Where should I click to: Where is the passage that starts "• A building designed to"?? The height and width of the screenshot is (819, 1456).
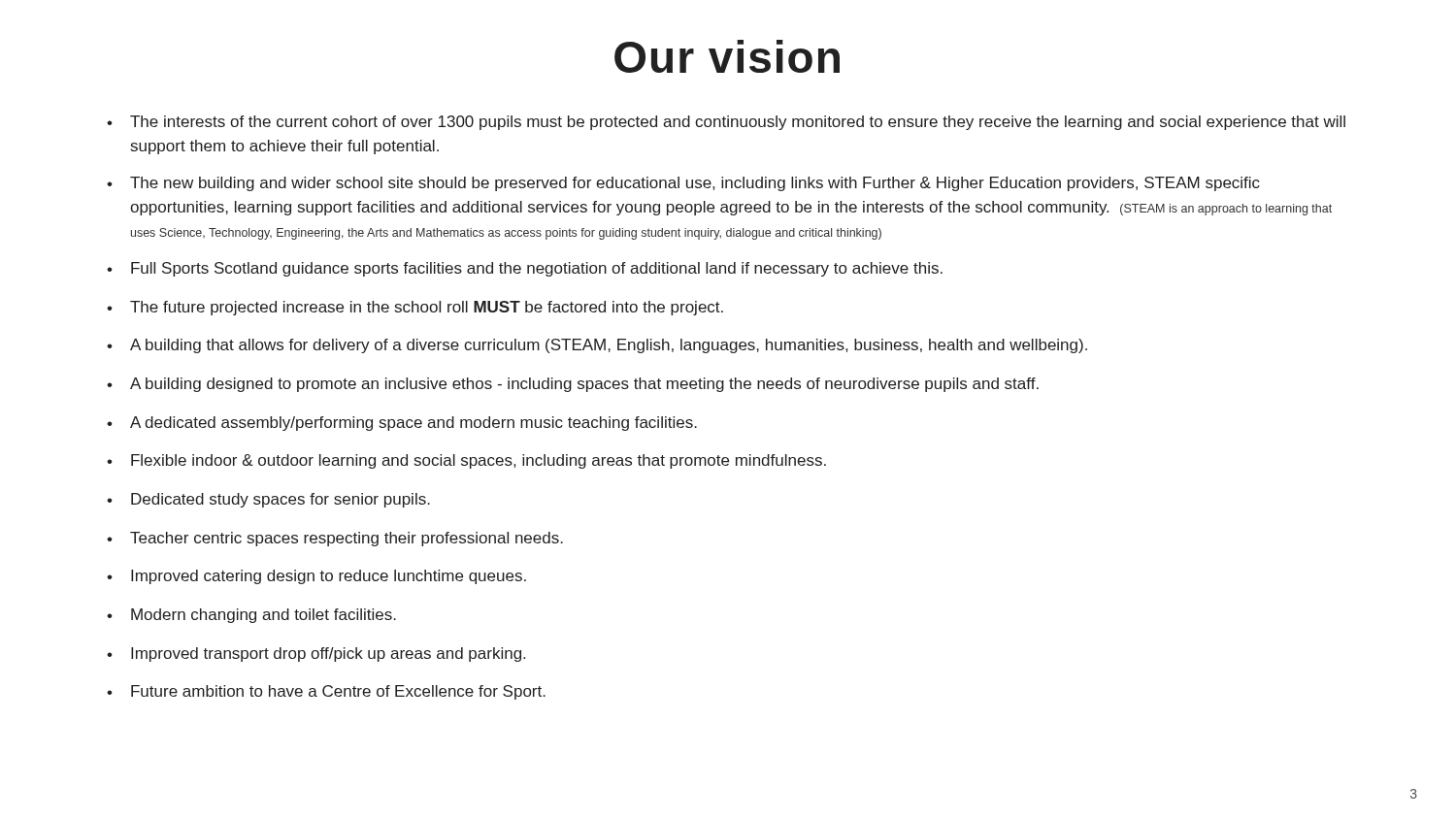click(573, 385)
